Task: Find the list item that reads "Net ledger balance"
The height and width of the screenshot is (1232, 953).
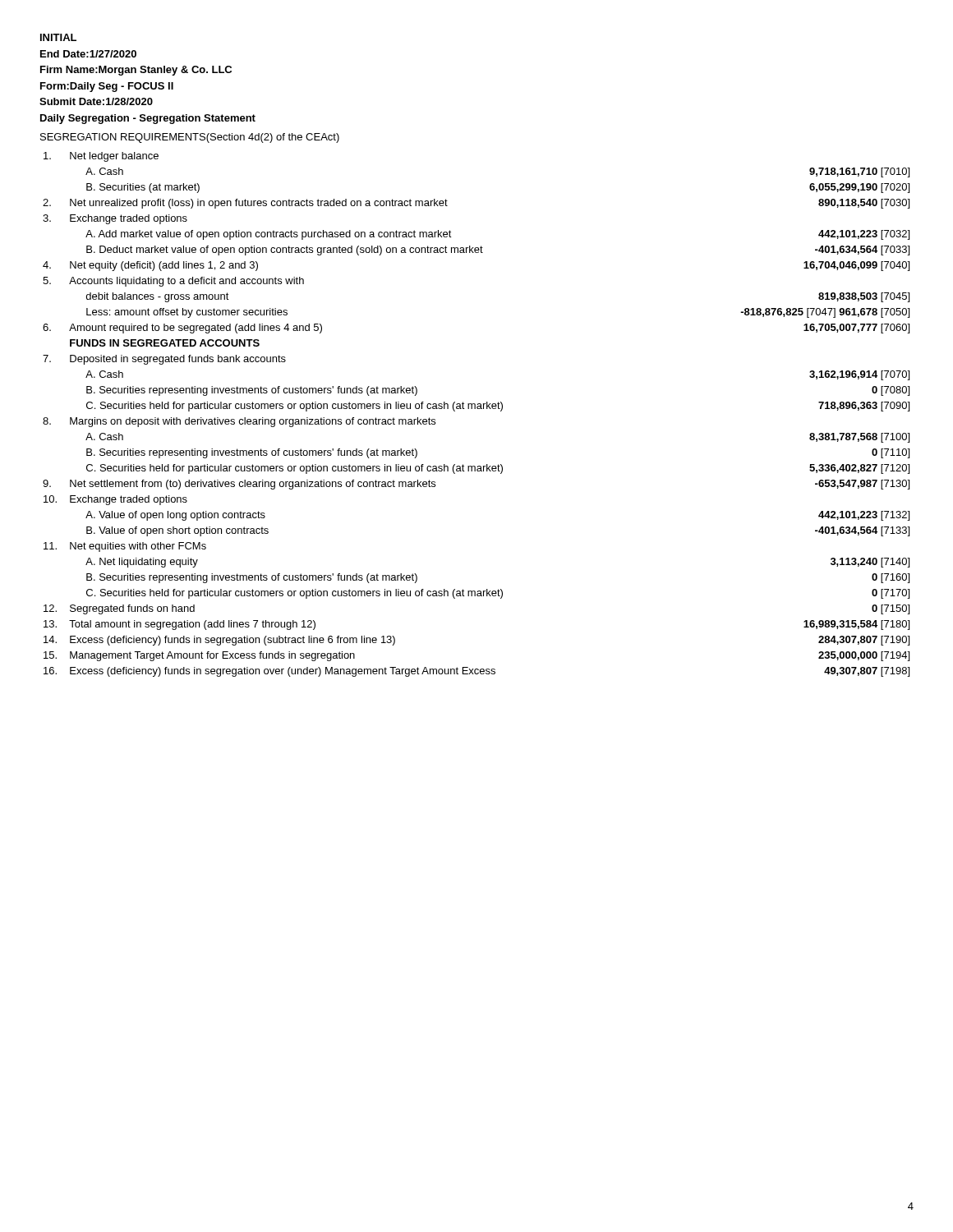Action: pyautogui.click(x=101, y=157)
